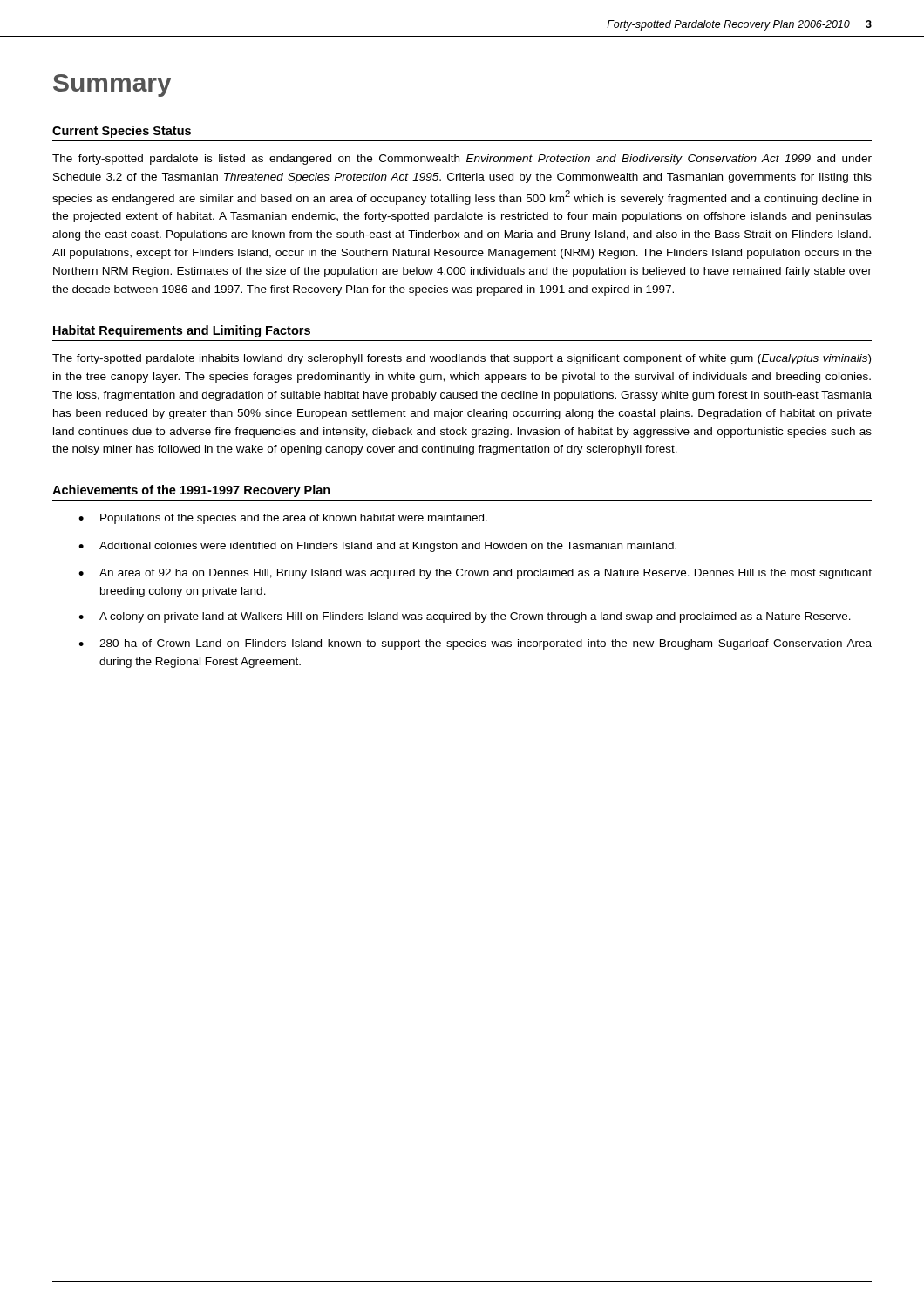Point to the text starting "• 280 ha of"

click(x=475, y=653)
